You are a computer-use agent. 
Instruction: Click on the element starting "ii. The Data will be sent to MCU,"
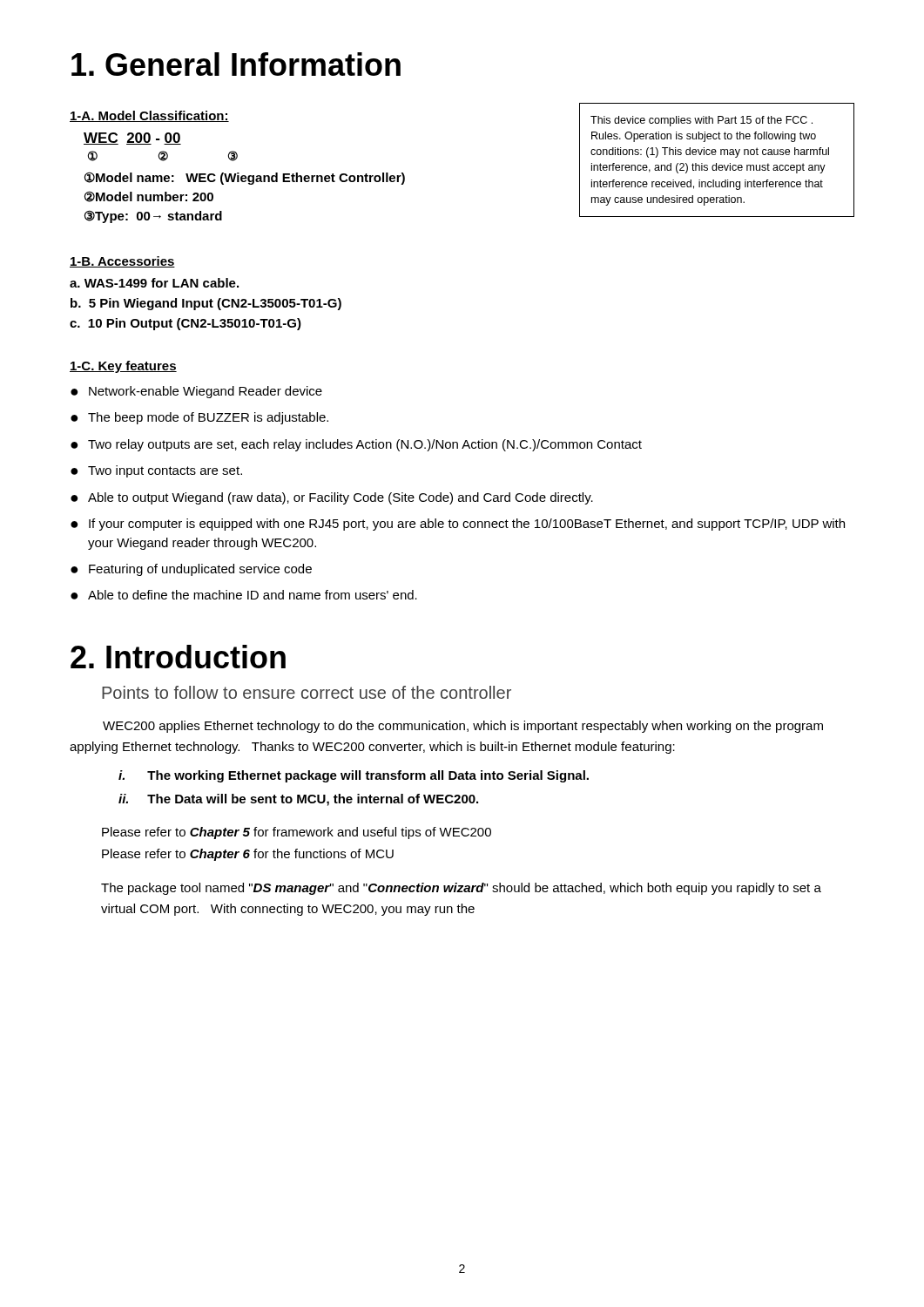tap(299, 799)
